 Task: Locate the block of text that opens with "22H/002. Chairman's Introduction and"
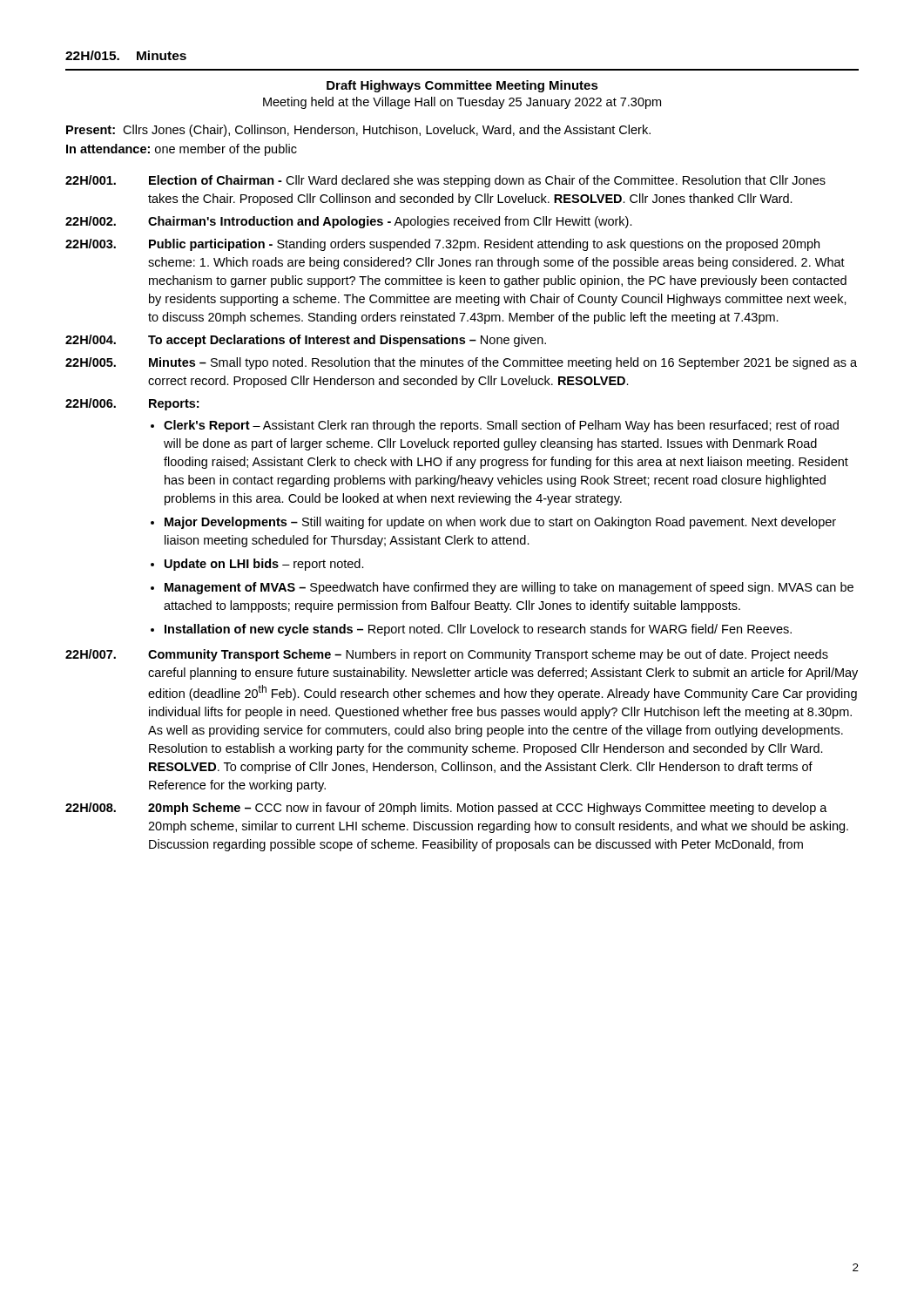(x=462, y=221)
